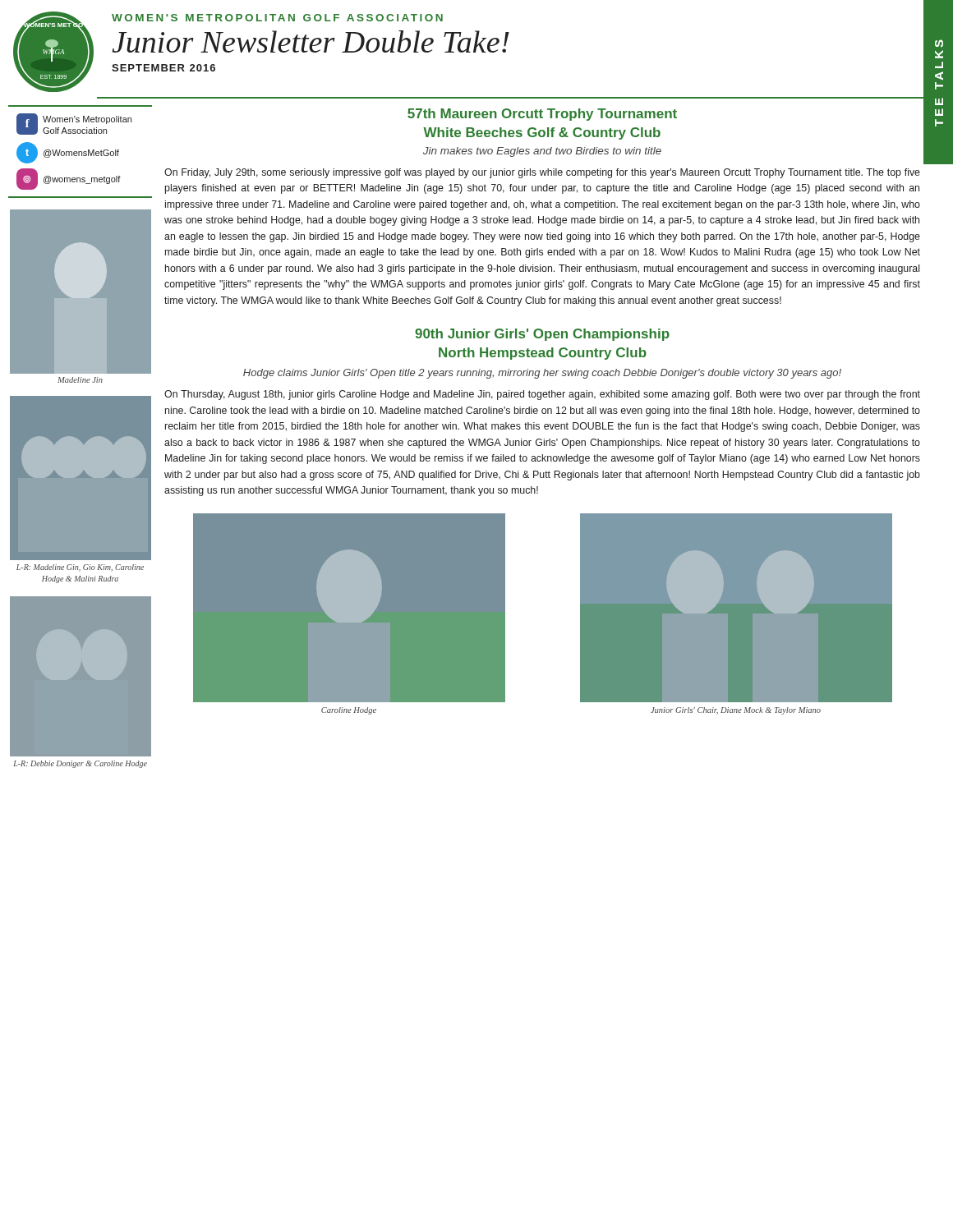Screen dimensions: 1232x953
Task: Select the section header that says "57th Maureen Orcutt Trophy TournamentWhite Beeches Golf"
Action: point(542,131)
